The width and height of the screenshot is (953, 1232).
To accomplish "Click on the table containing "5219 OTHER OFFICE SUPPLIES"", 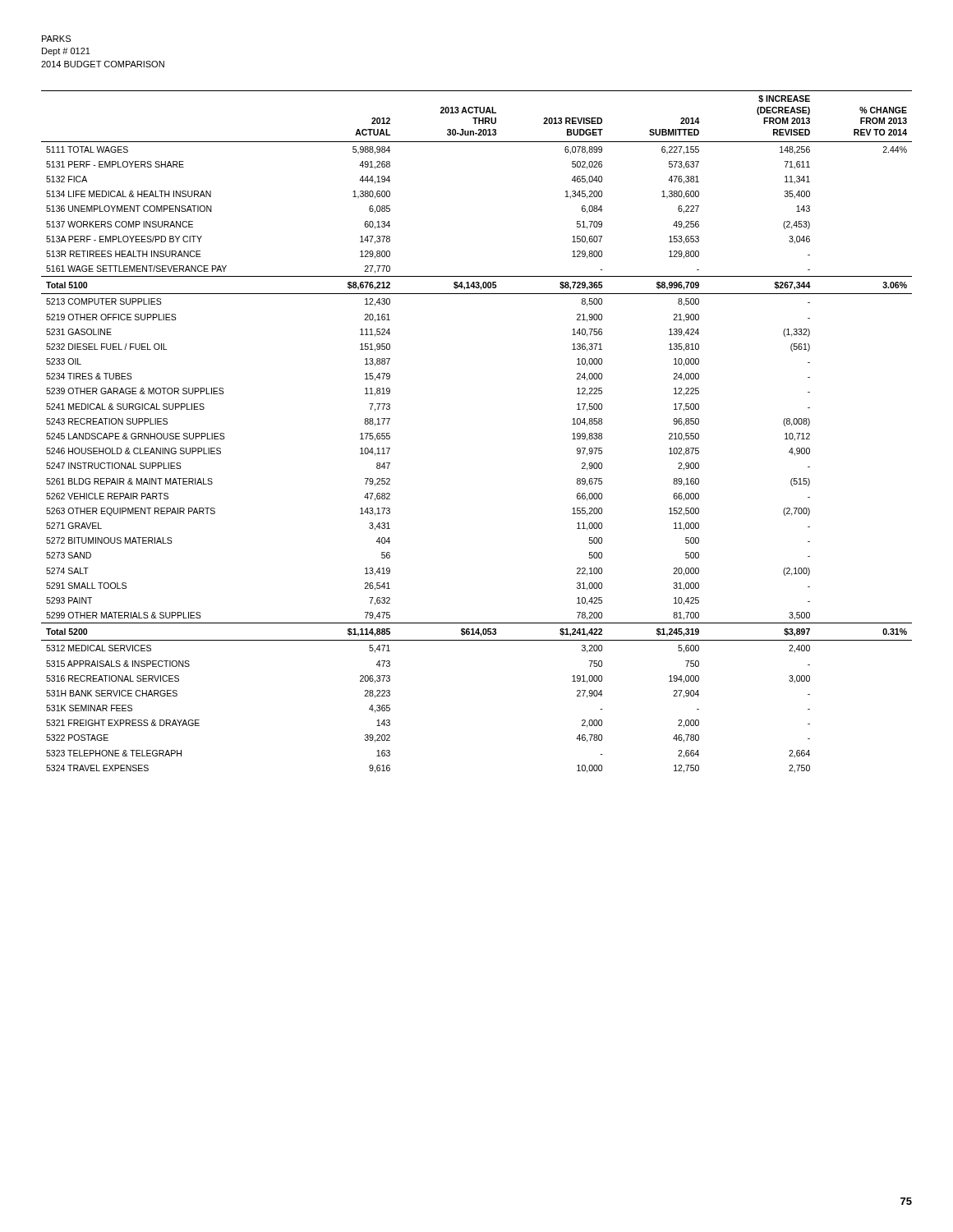I will tap(476, 433).
